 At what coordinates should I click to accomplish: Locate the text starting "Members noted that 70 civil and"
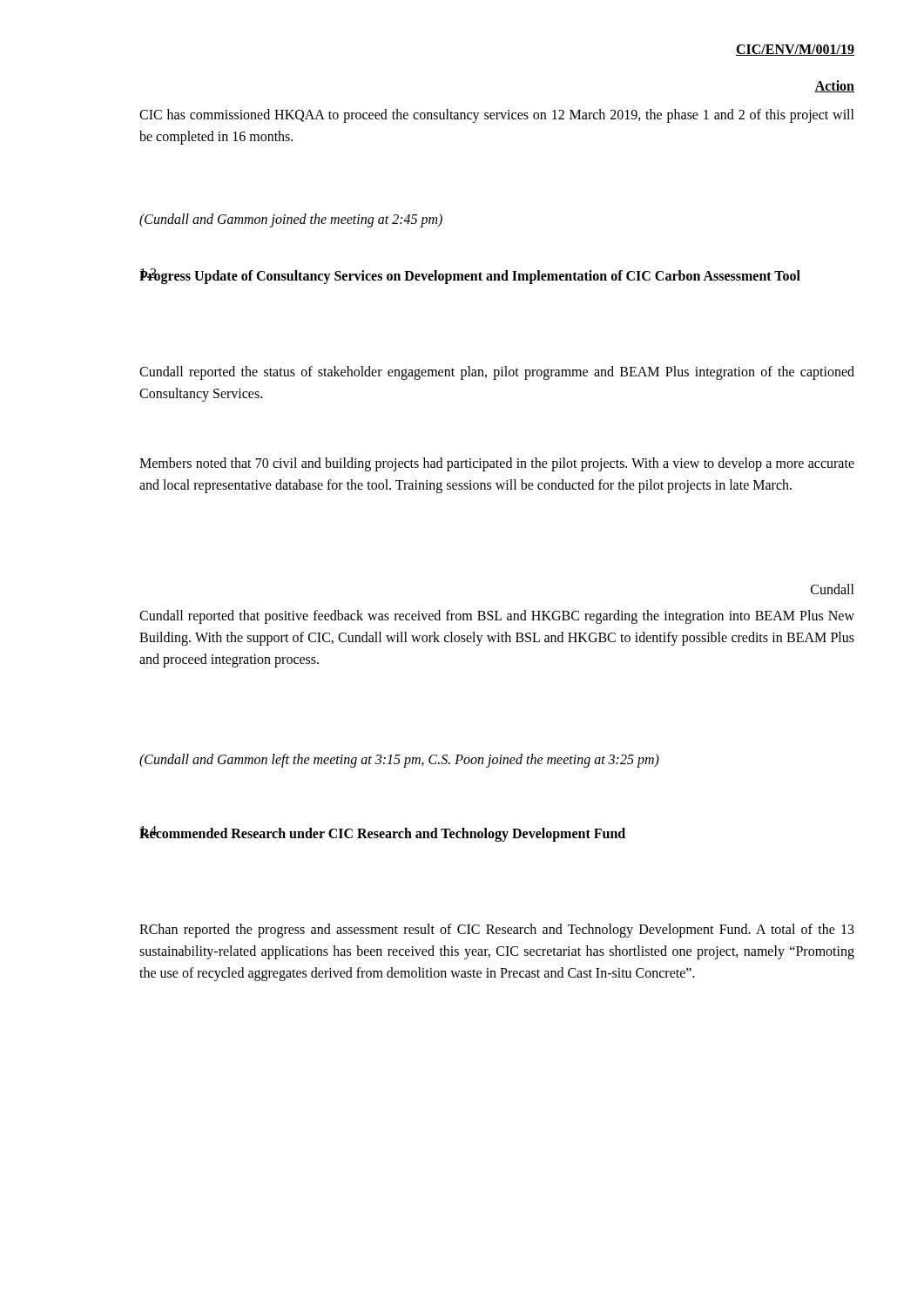pyautogui.click(x=497, y=474)
